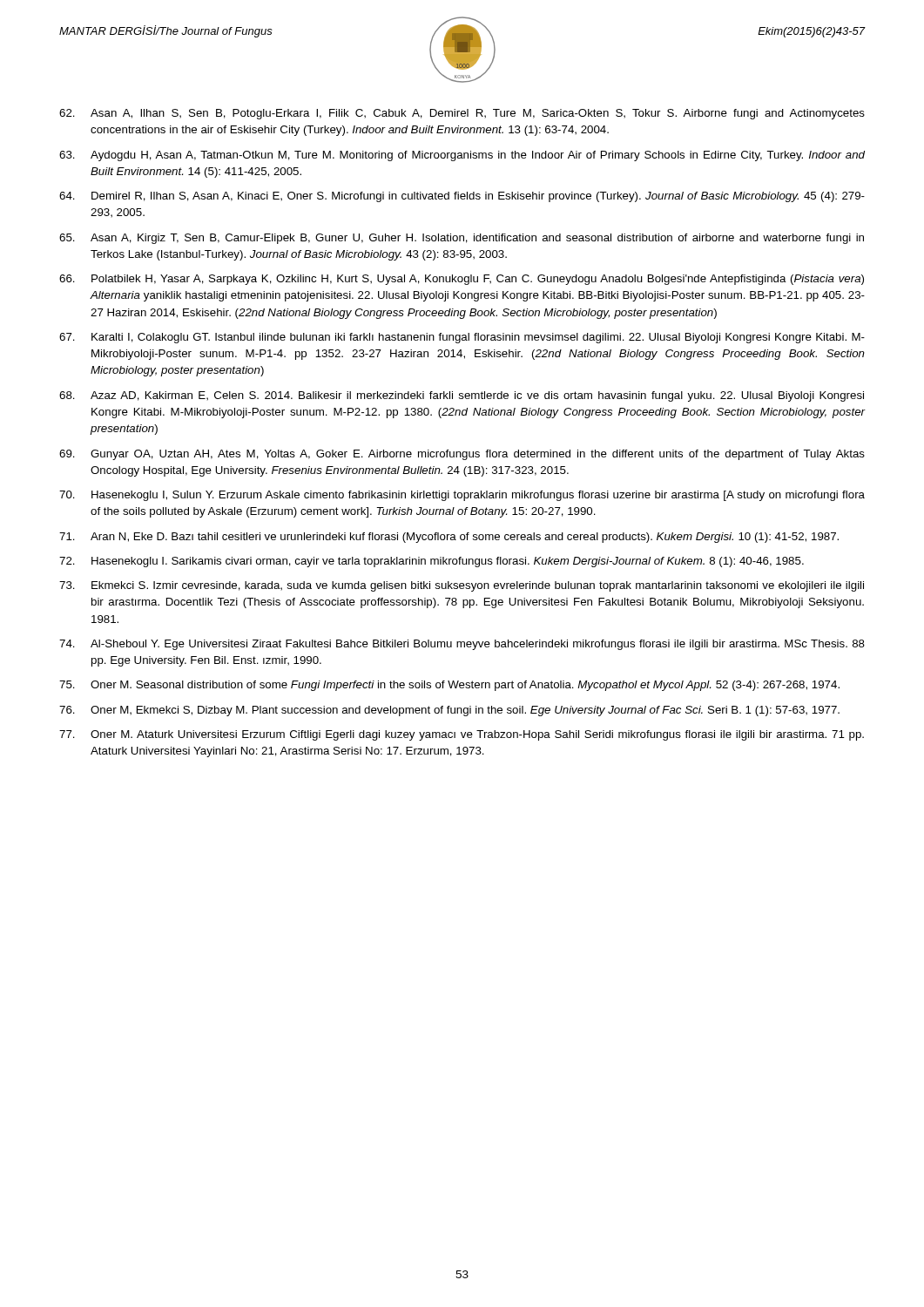Find the list item that says "68. Azaz AD, Kakirman"

462,412
